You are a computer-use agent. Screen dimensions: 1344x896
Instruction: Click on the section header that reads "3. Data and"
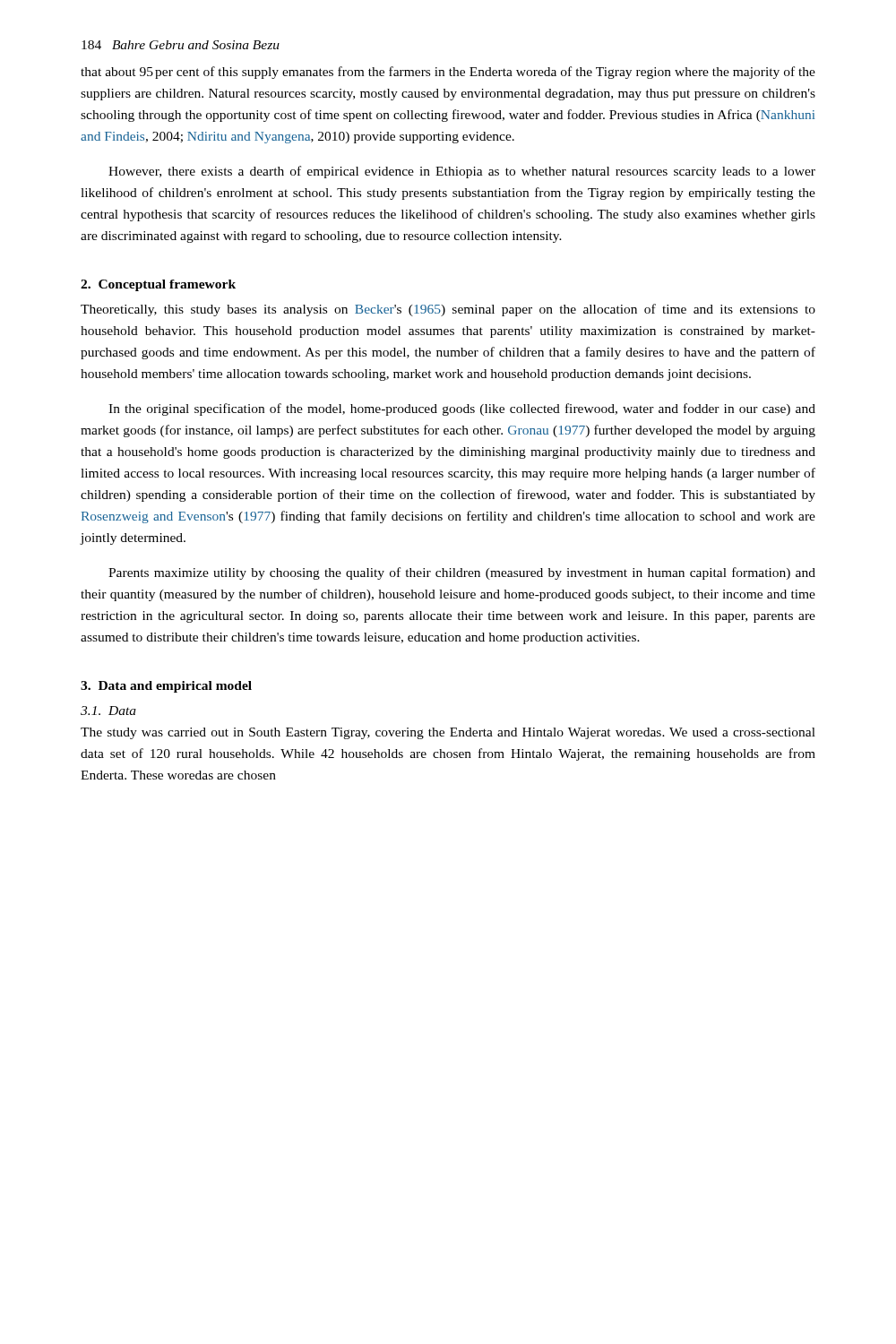(166, 687)
